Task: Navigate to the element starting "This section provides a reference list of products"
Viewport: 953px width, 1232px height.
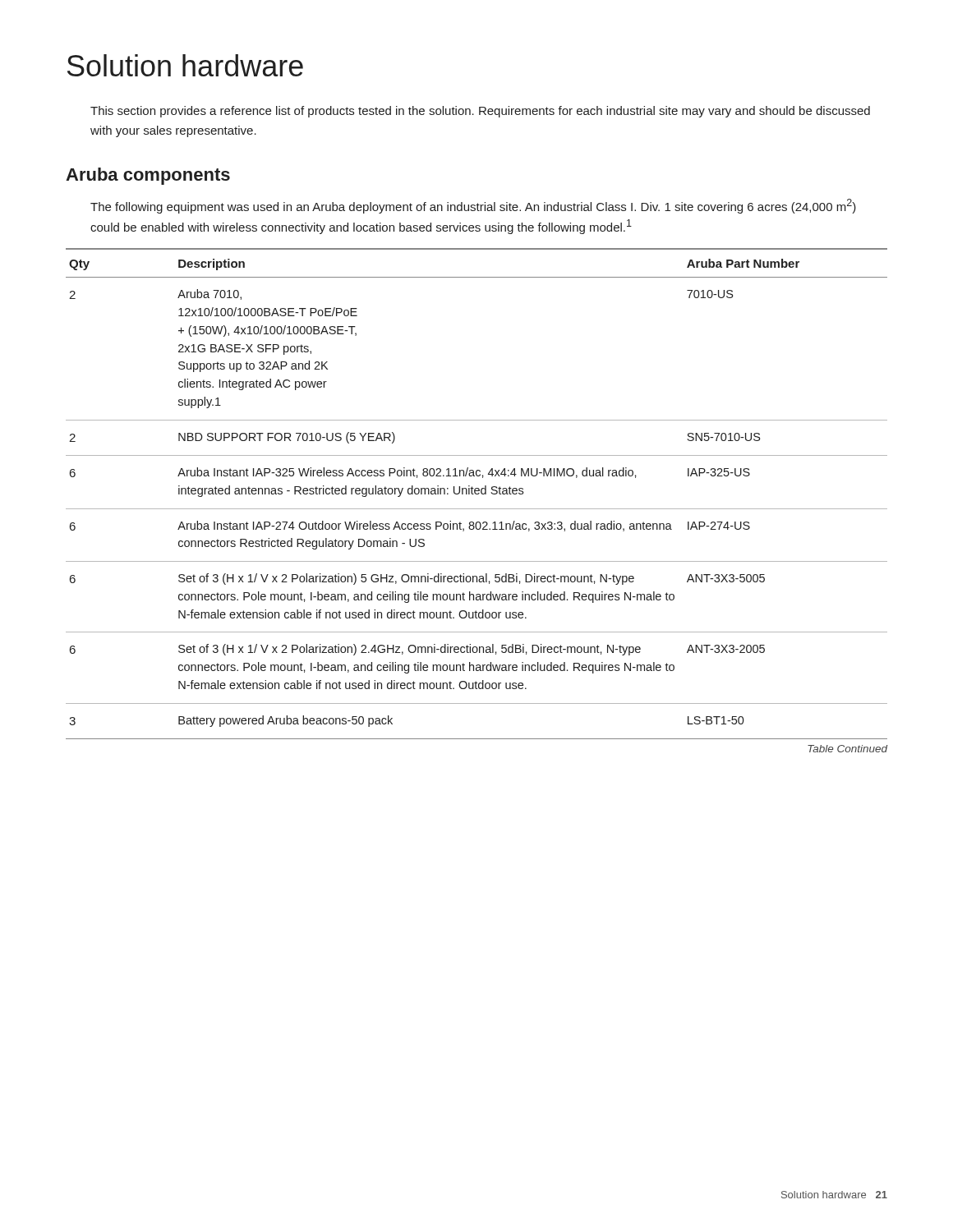Action: point(480,120)
